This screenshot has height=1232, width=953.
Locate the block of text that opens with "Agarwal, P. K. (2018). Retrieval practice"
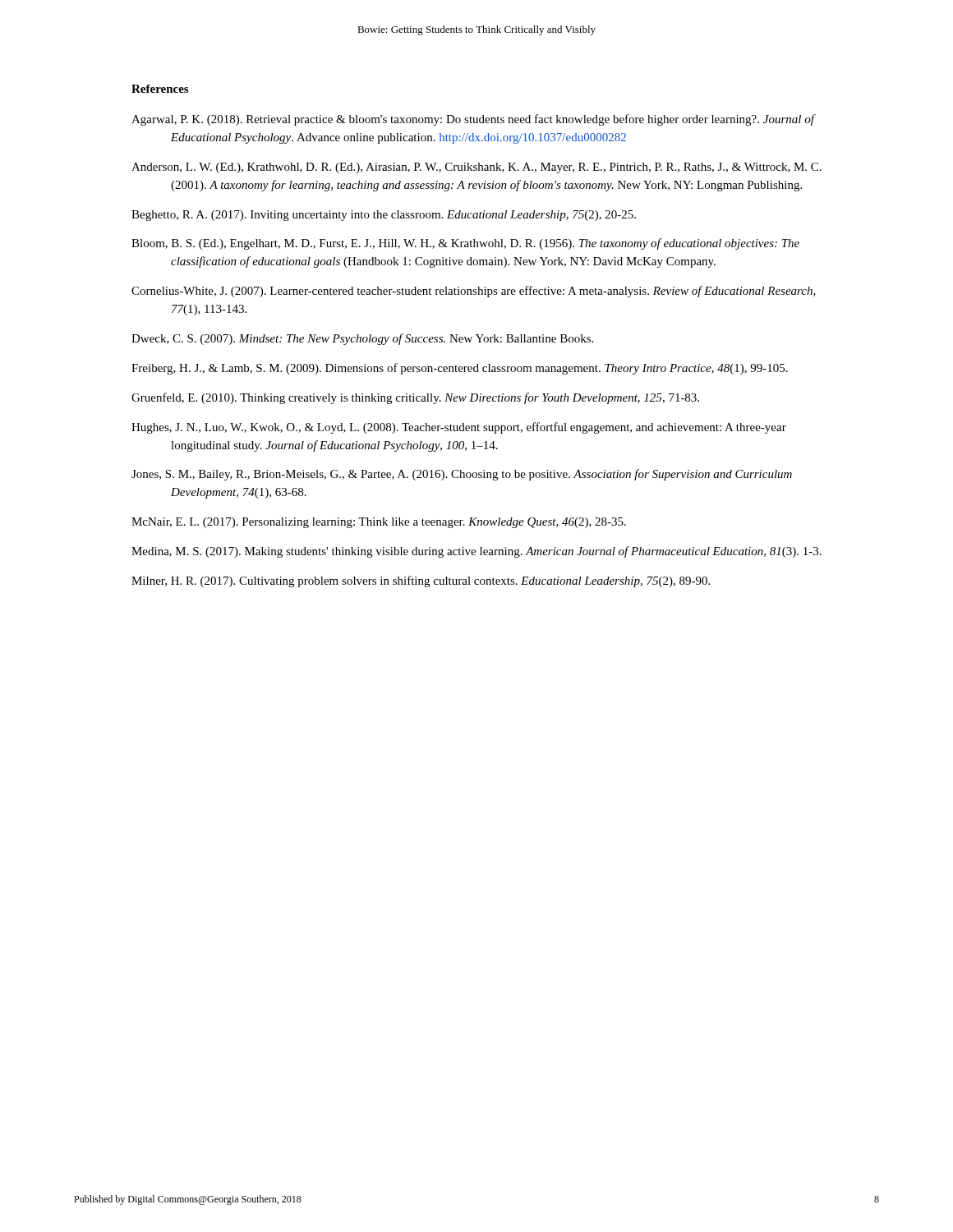click(x=473, y=128)
